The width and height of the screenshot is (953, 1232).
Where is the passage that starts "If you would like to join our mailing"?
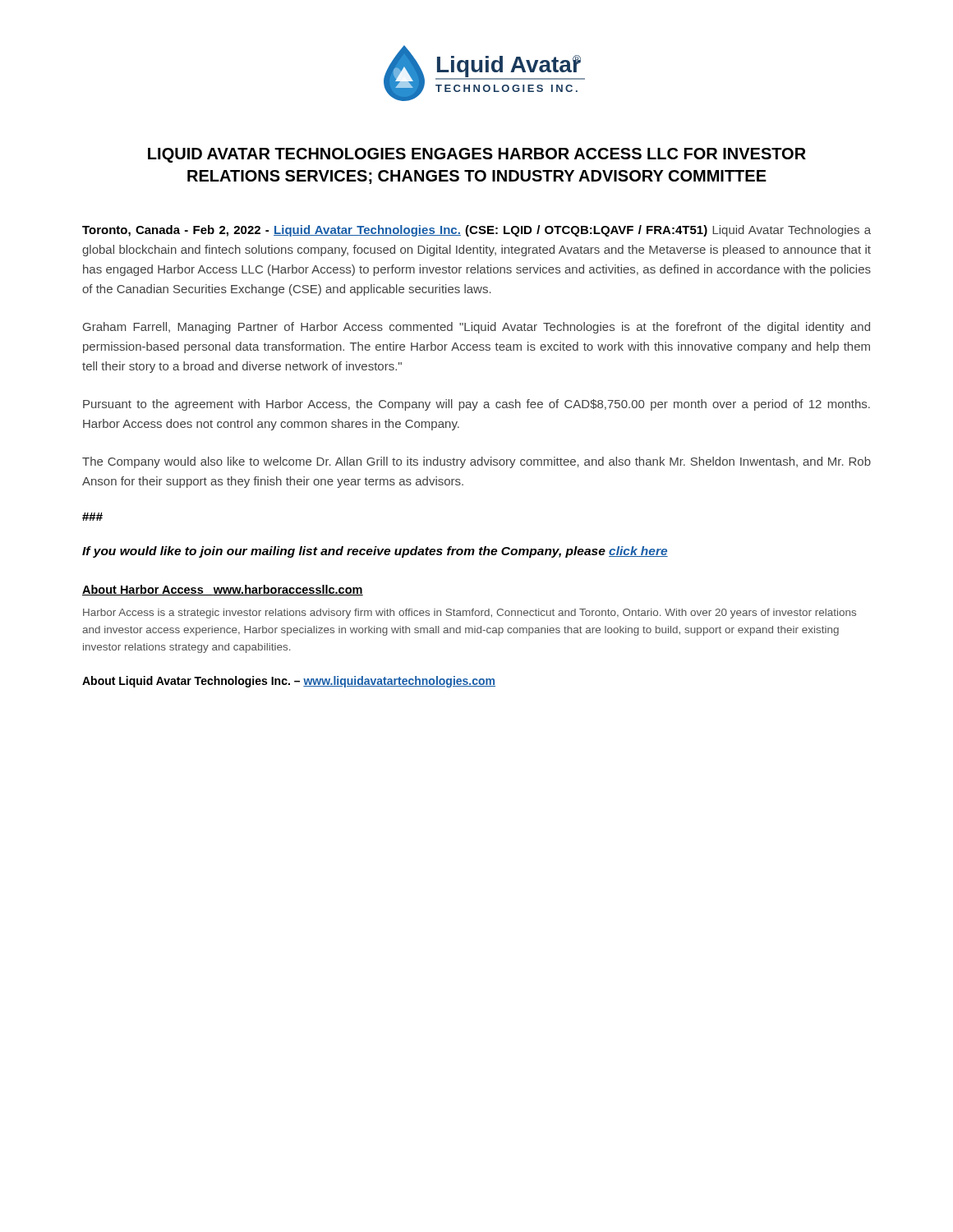coord(375,551)
